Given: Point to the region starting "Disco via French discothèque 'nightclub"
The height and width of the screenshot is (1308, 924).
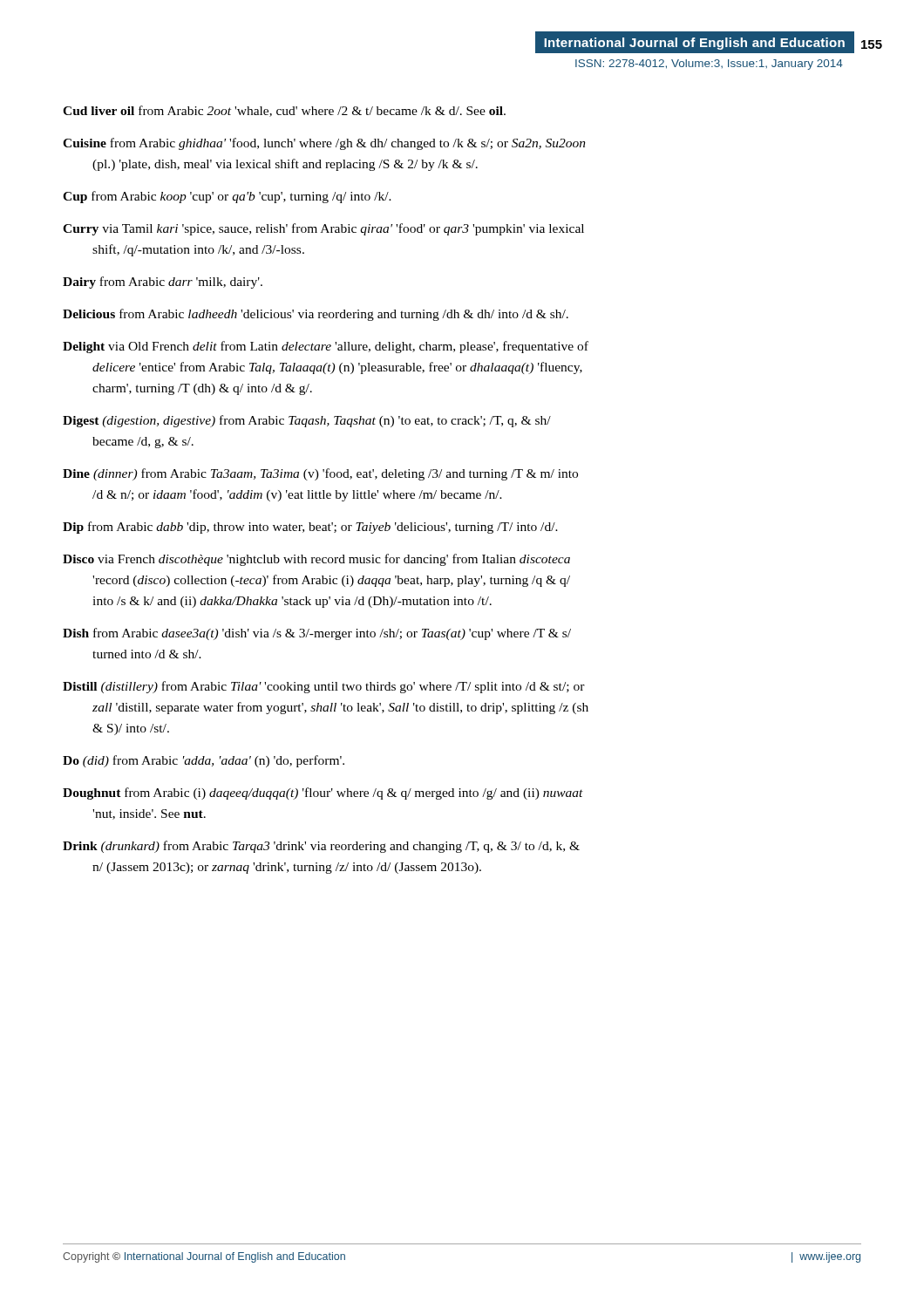Looking at the screenshot, I should click(x=462, y=581).
